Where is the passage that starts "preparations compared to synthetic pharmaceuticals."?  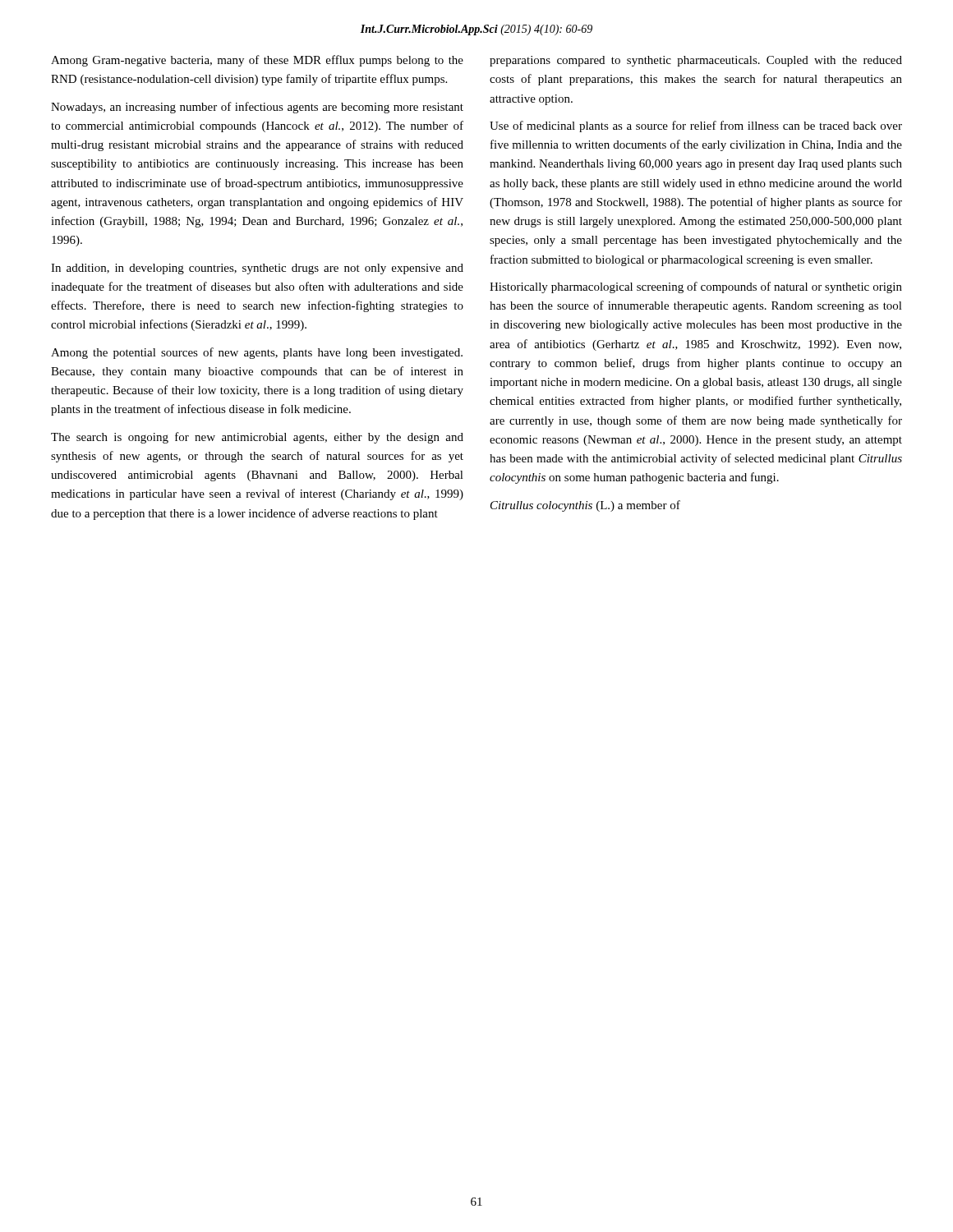point(696,80)
